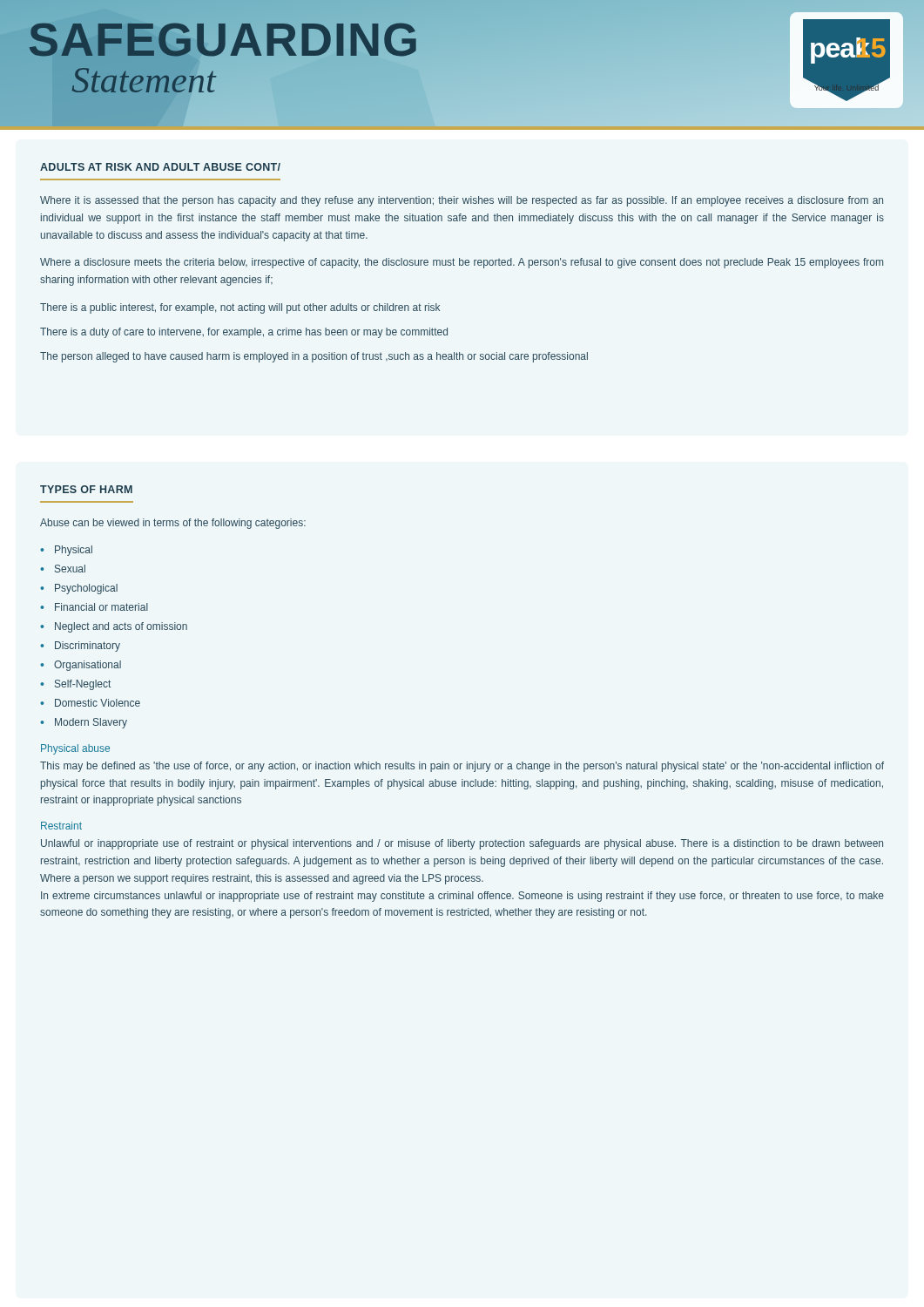This screenshot has height=1307, width=924.
Task: Navigate to the text starting "• Modern Slavery"
Action: (84, 723)
